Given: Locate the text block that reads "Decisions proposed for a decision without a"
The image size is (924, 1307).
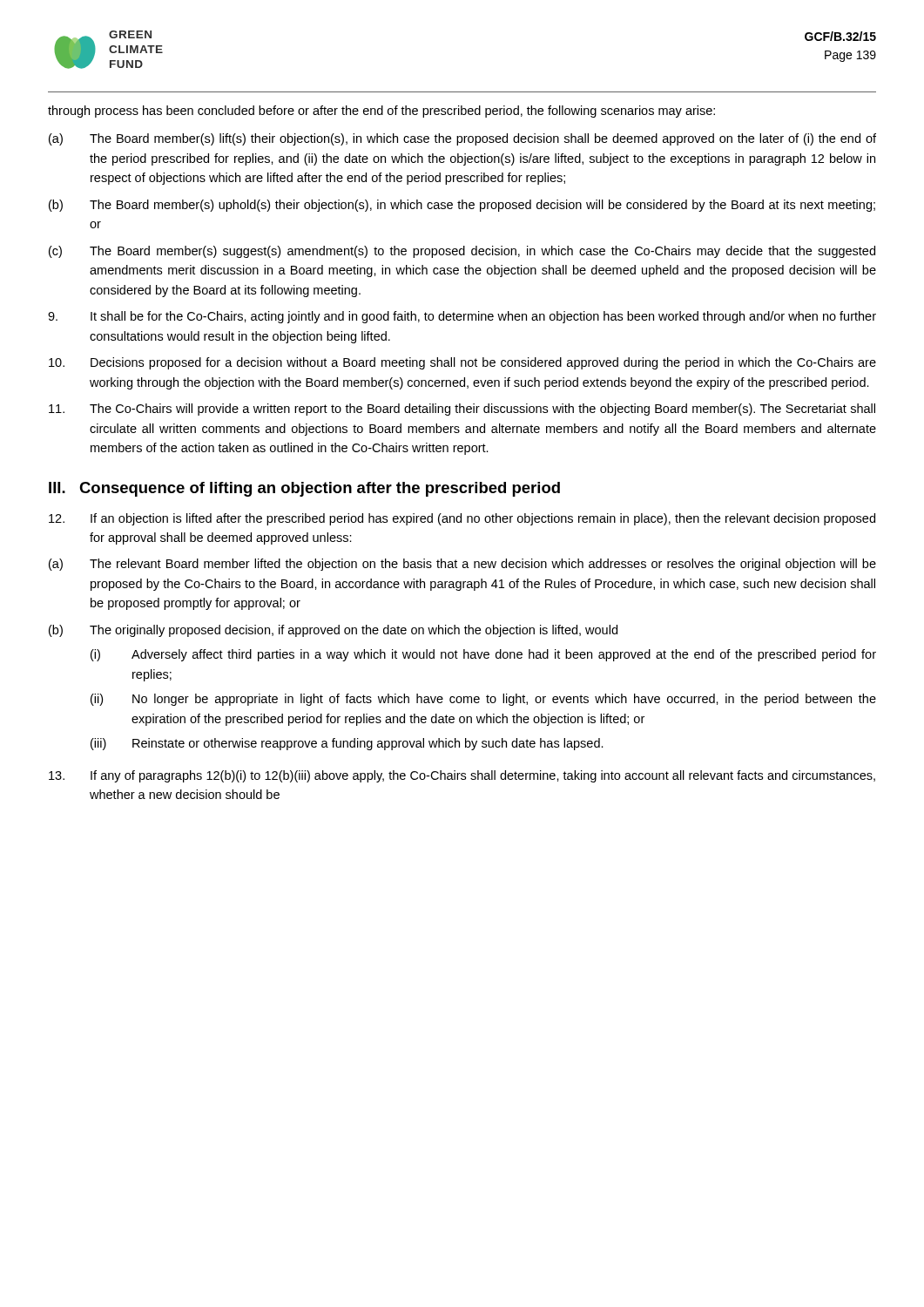Looking at the screenshot, I should 462,373.
